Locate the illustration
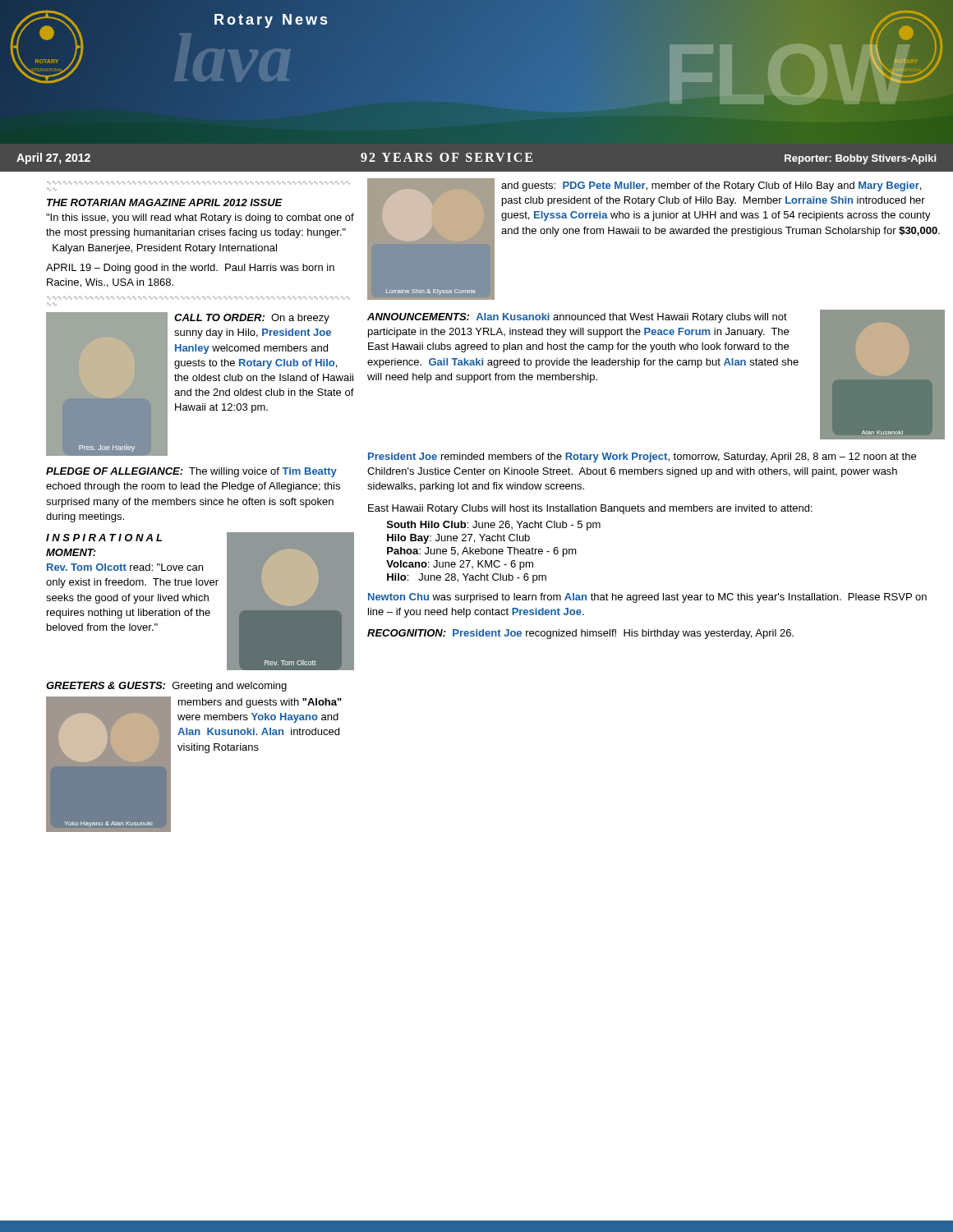 pyautogui.click(x=476, y=72)
